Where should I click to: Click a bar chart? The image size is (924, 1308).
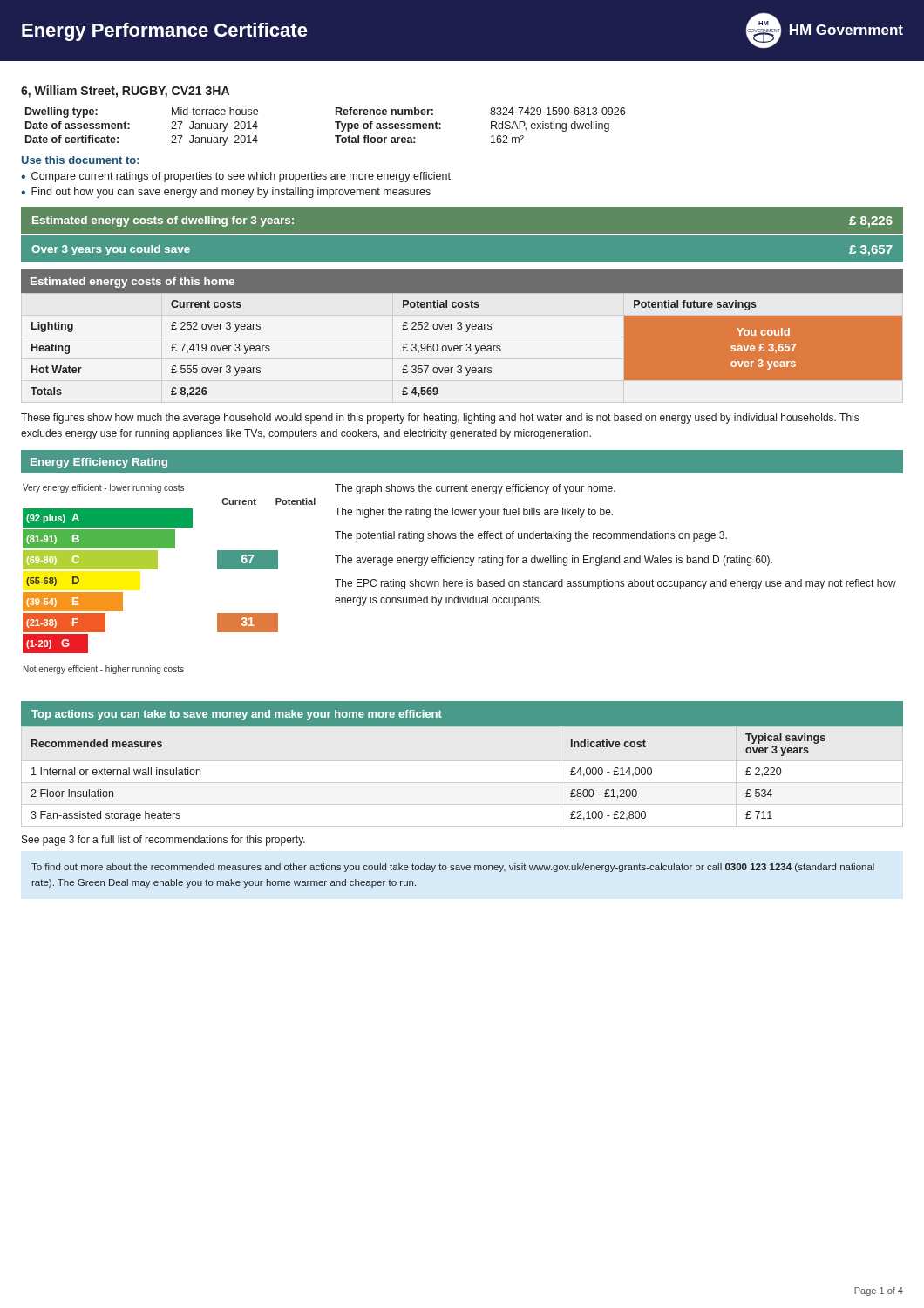click(169, 586)
